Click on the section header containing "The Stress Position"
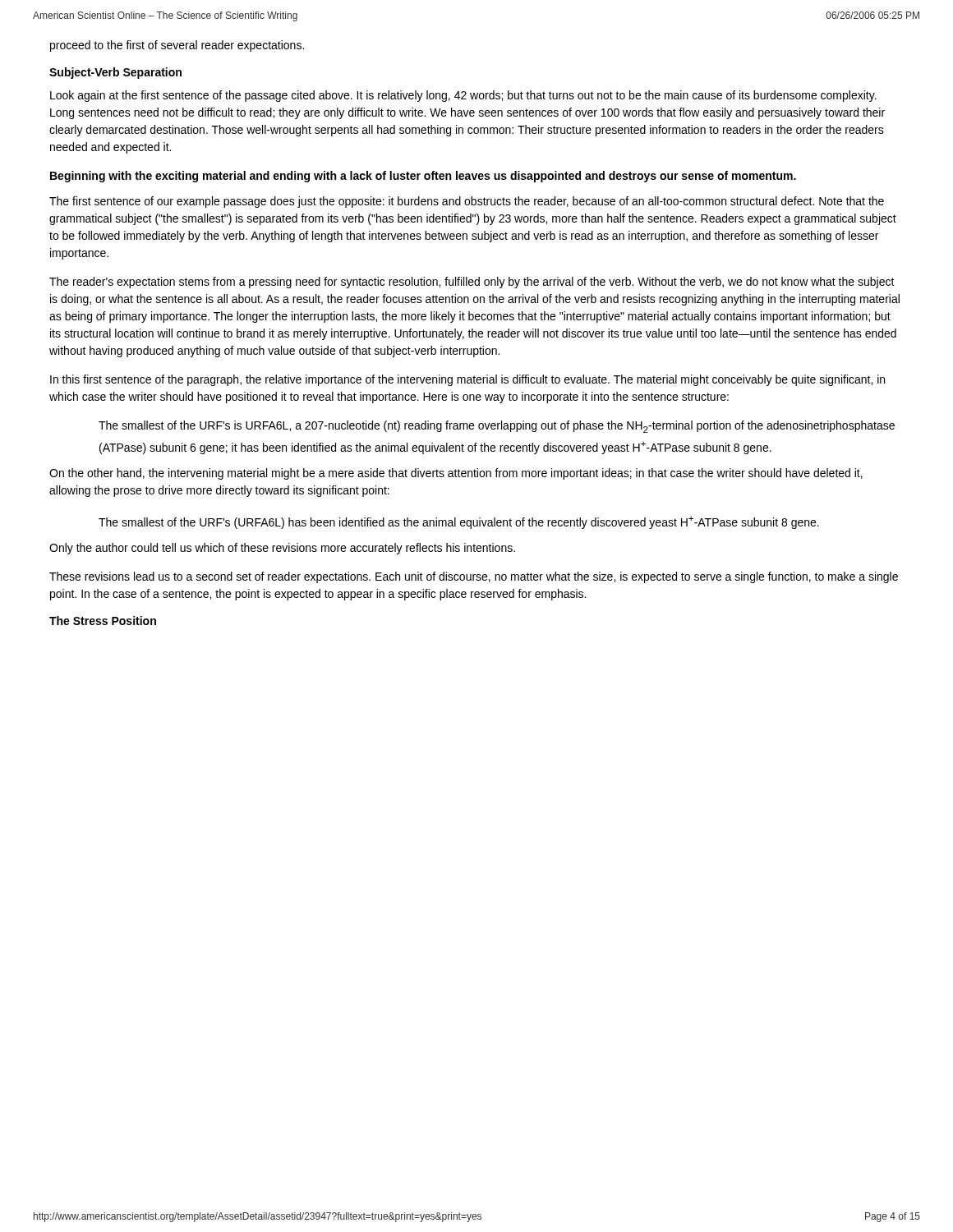Viewport: 953px width, 1232px height. [x=103, y=621]
